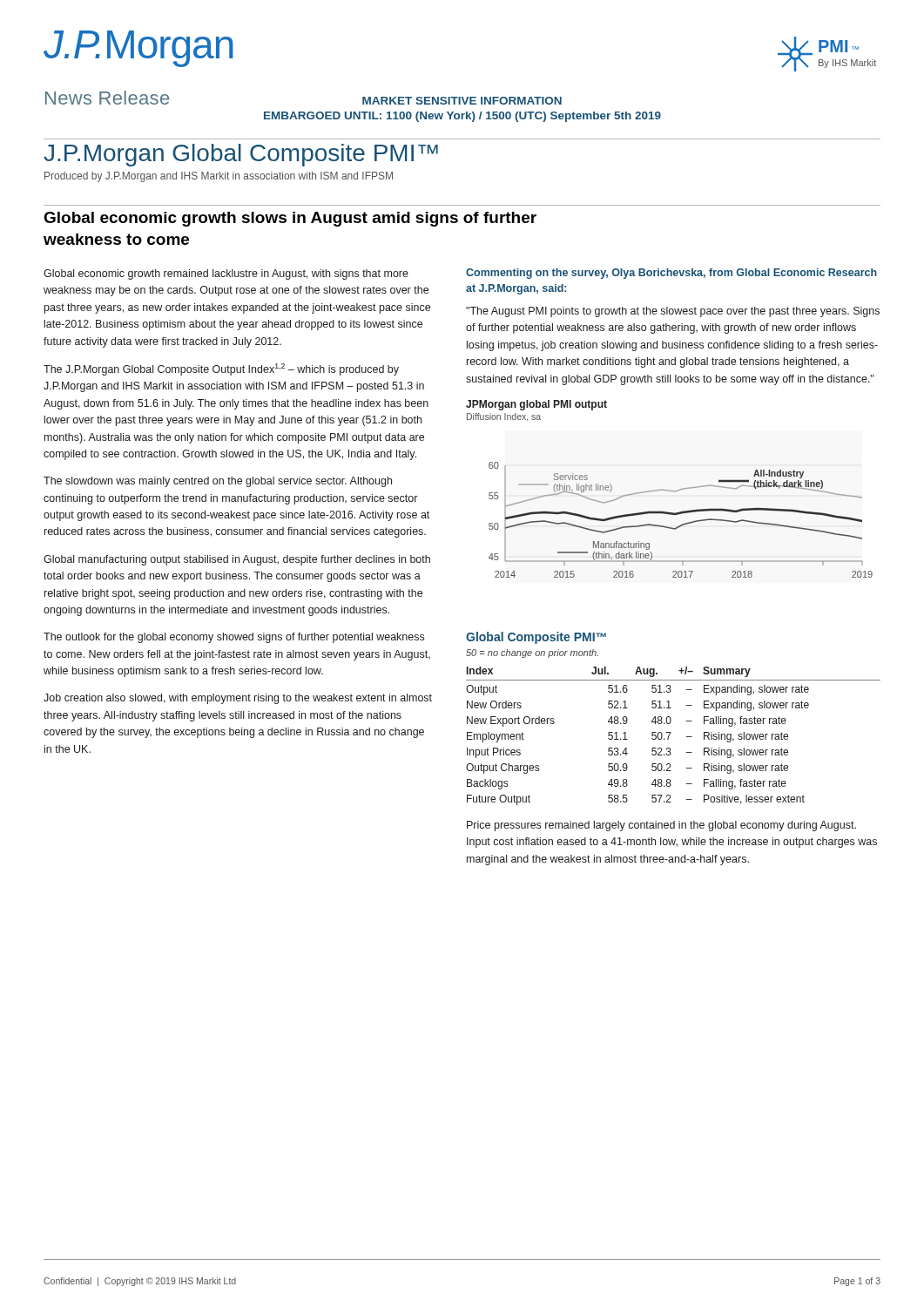Locate the element starting "Global Composite PMI™"
The width and height of the screenshot is (924, 1307).
tap(537, 637)
